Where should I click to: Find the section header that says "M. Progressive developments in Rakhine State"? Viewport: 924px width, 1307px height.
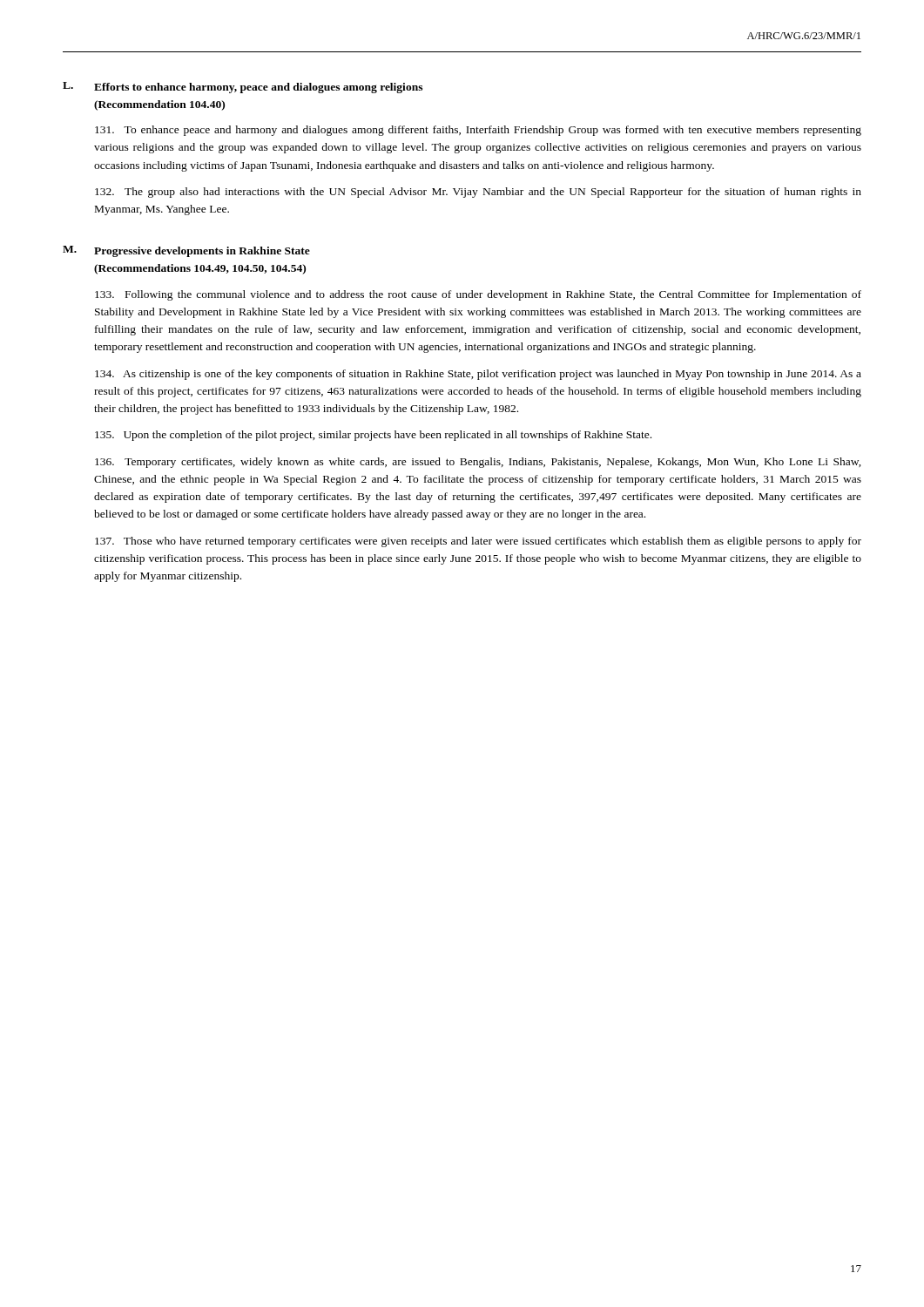pos(186,260)
